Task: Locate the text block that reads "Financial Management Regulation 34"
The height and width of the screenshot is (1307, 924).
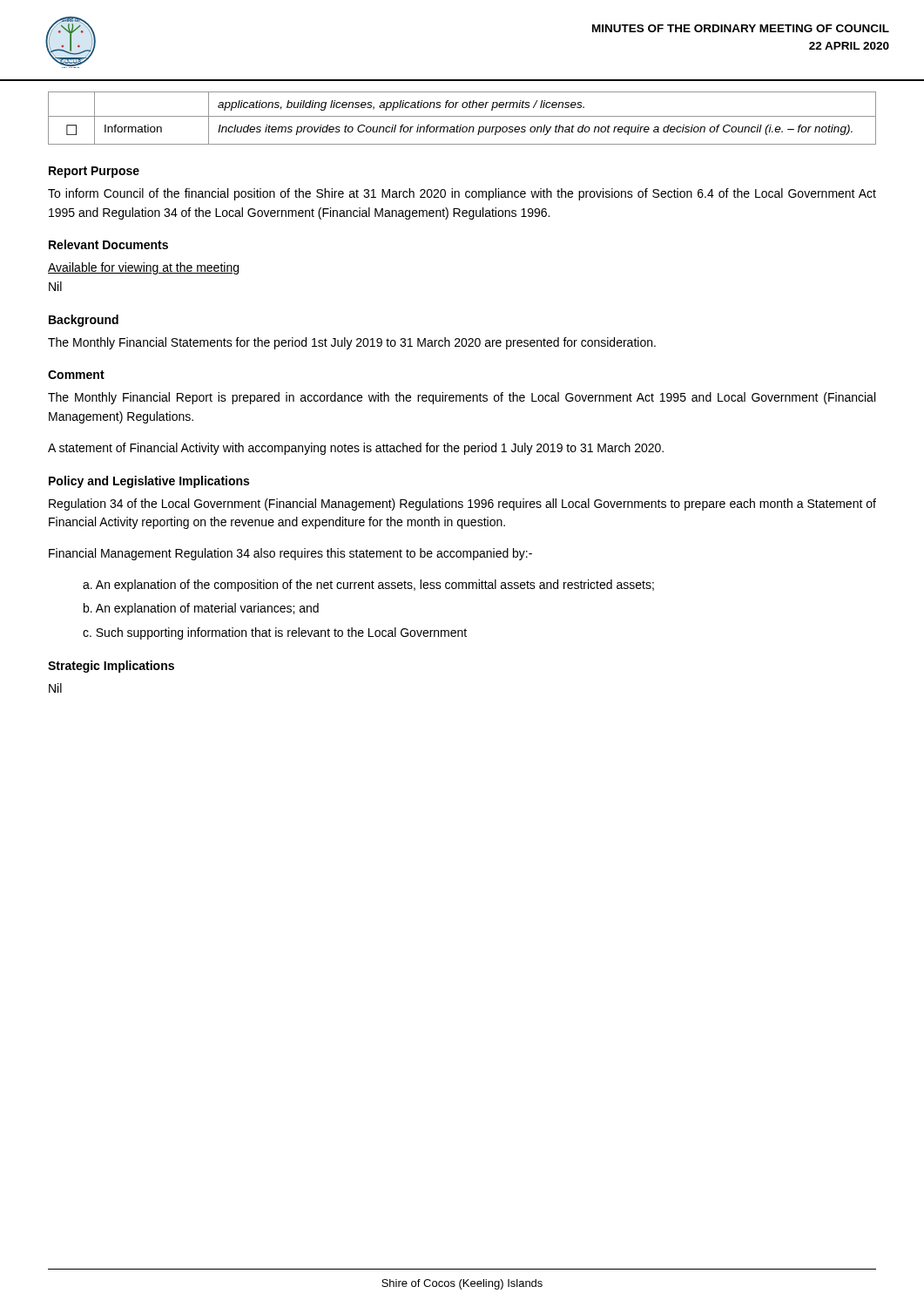Action: point(290,553)
